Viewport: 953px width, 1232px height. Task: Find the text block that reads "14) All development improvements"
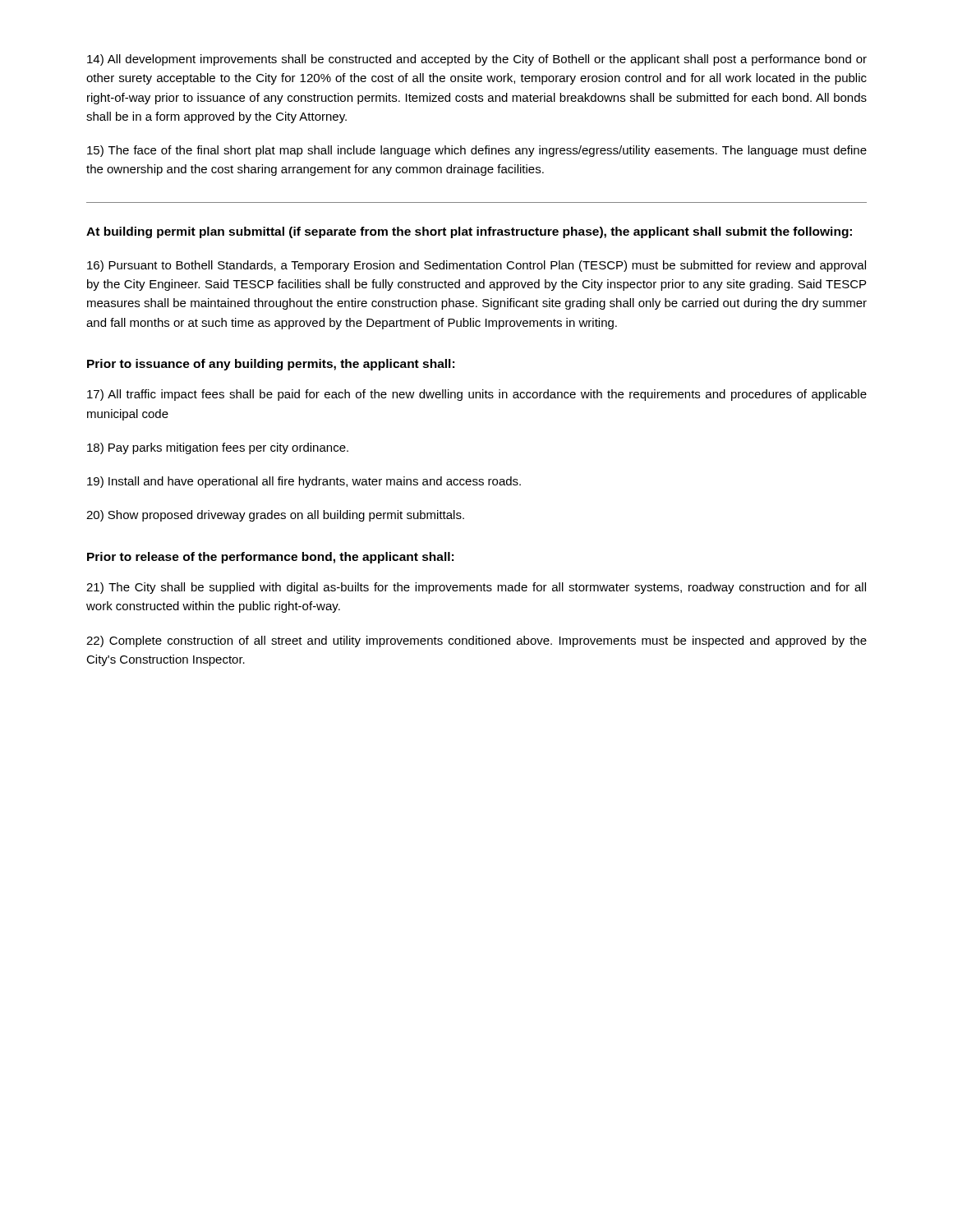click(x=476, y=87)
